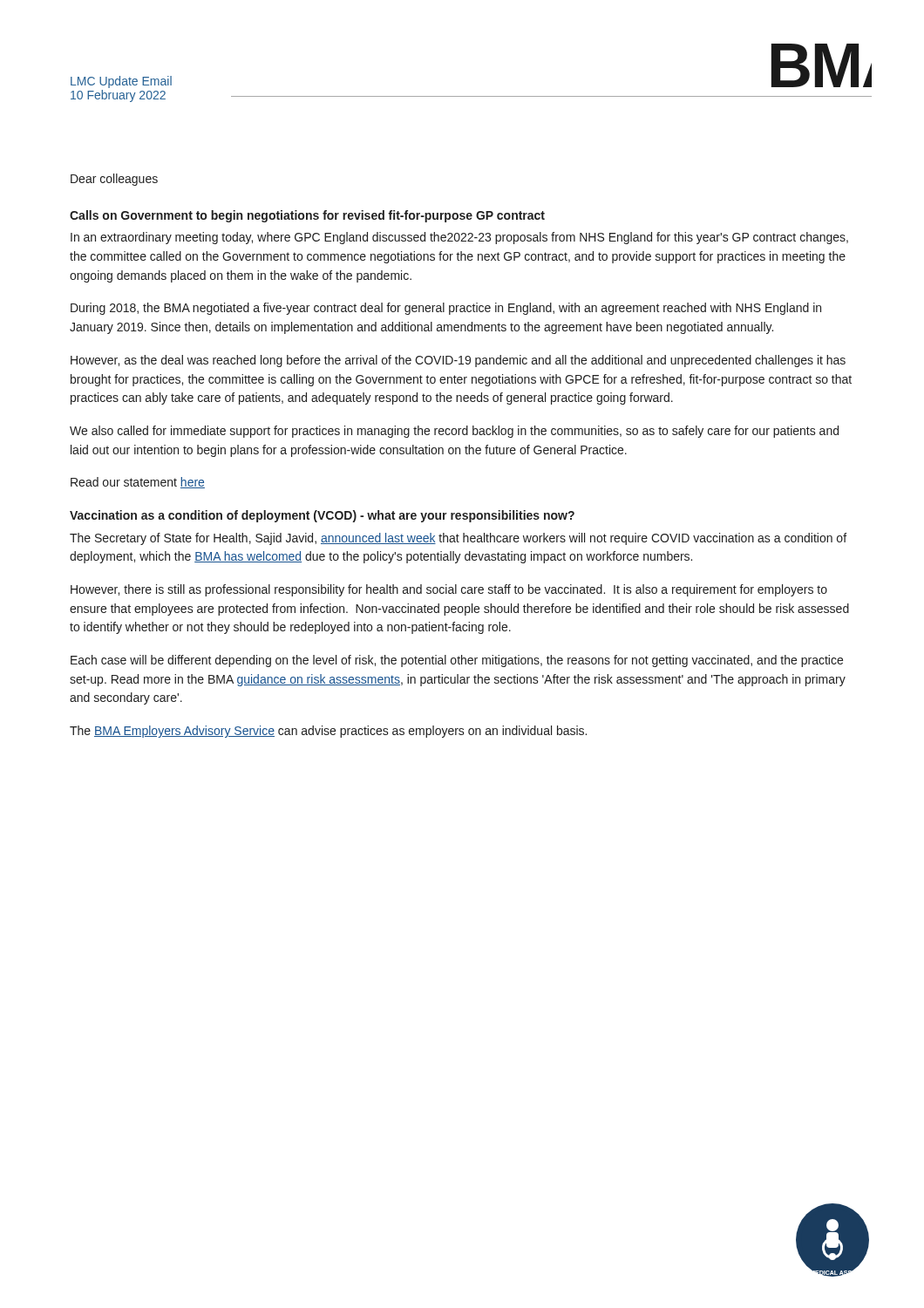Viewport: 924px width, 1308px height.
Task: Point to the block beginning "In an extraordinary meeting today, where"
Action: click(x=462, y=257)
